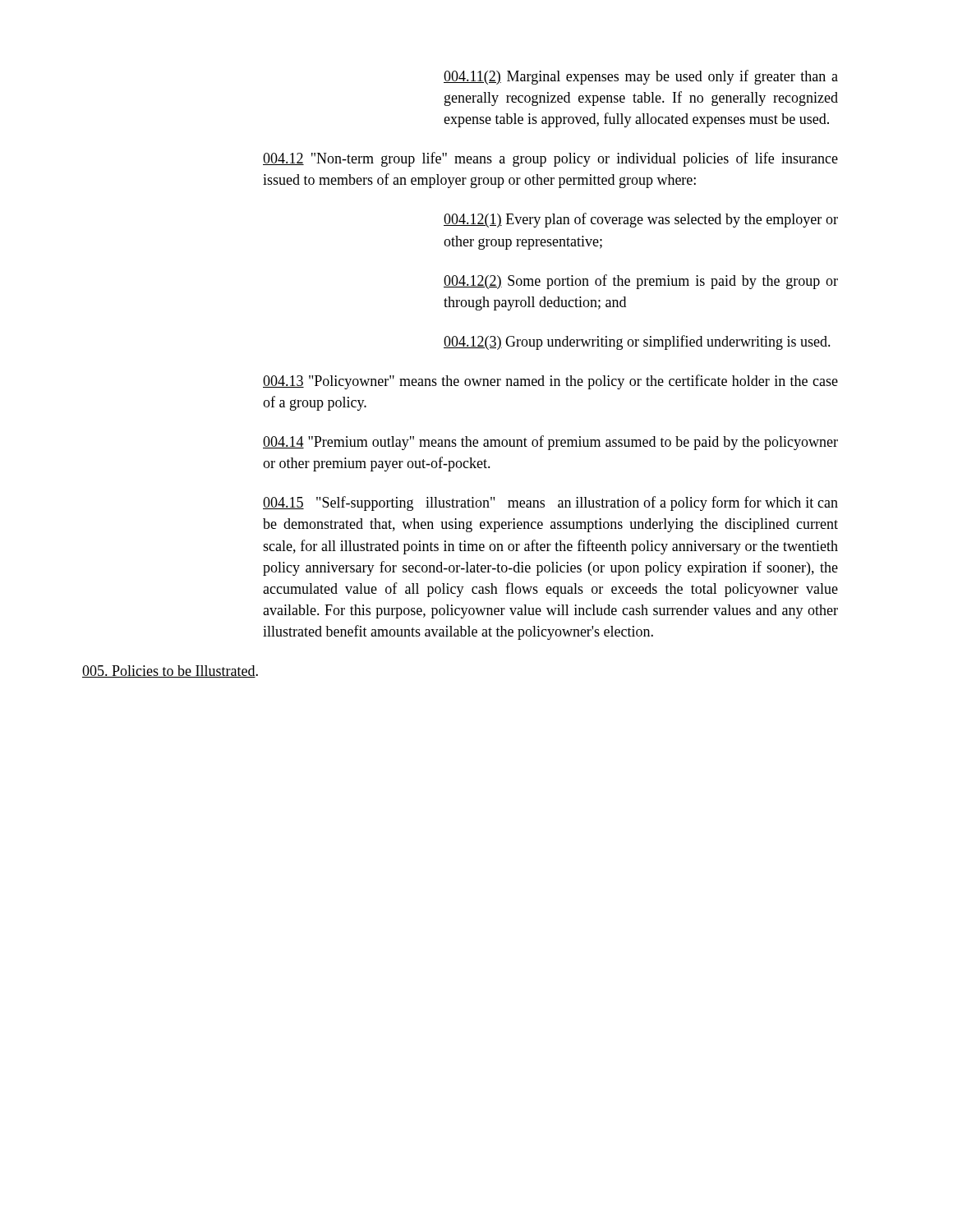Select the element starting "15 "Self‑supporting illustration" means an illustration"
Viewport: 953px width, 1232px height.
[x=550, y=567]
